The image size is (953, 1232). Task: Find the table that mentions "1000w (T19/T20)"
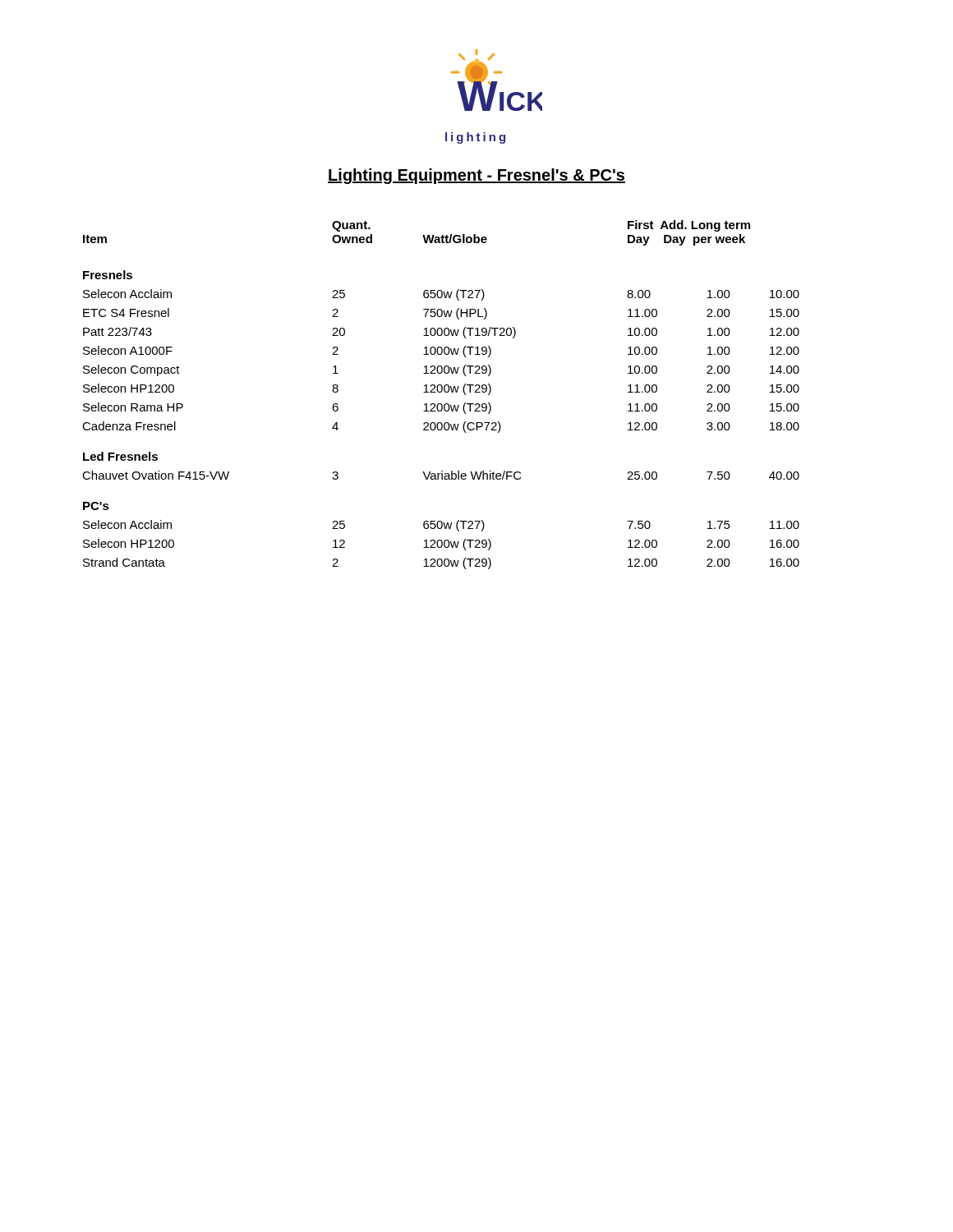[476, 393]
